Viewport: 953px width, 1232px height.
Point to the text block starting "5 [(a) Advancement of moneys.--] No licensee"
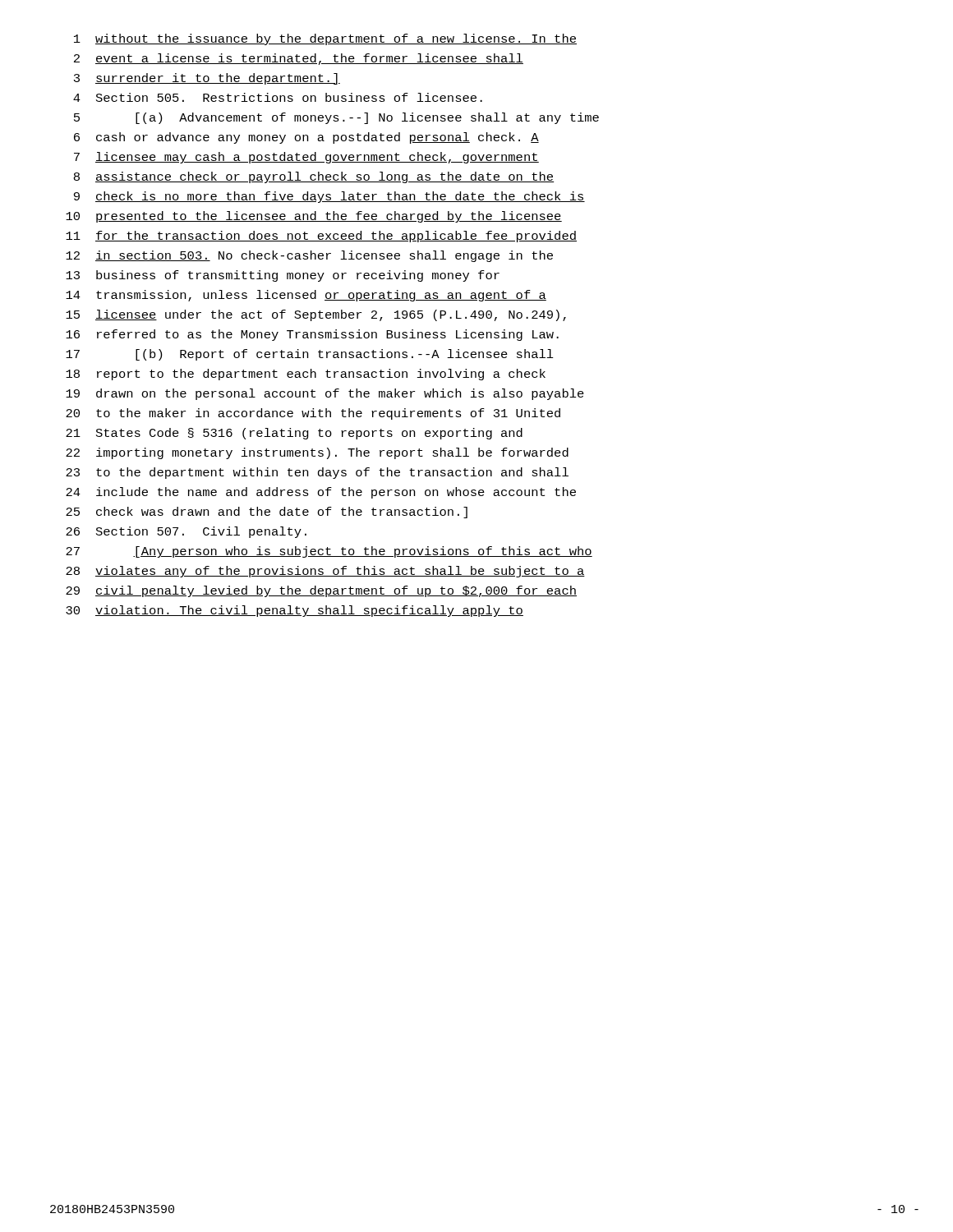tap(324, 118)
